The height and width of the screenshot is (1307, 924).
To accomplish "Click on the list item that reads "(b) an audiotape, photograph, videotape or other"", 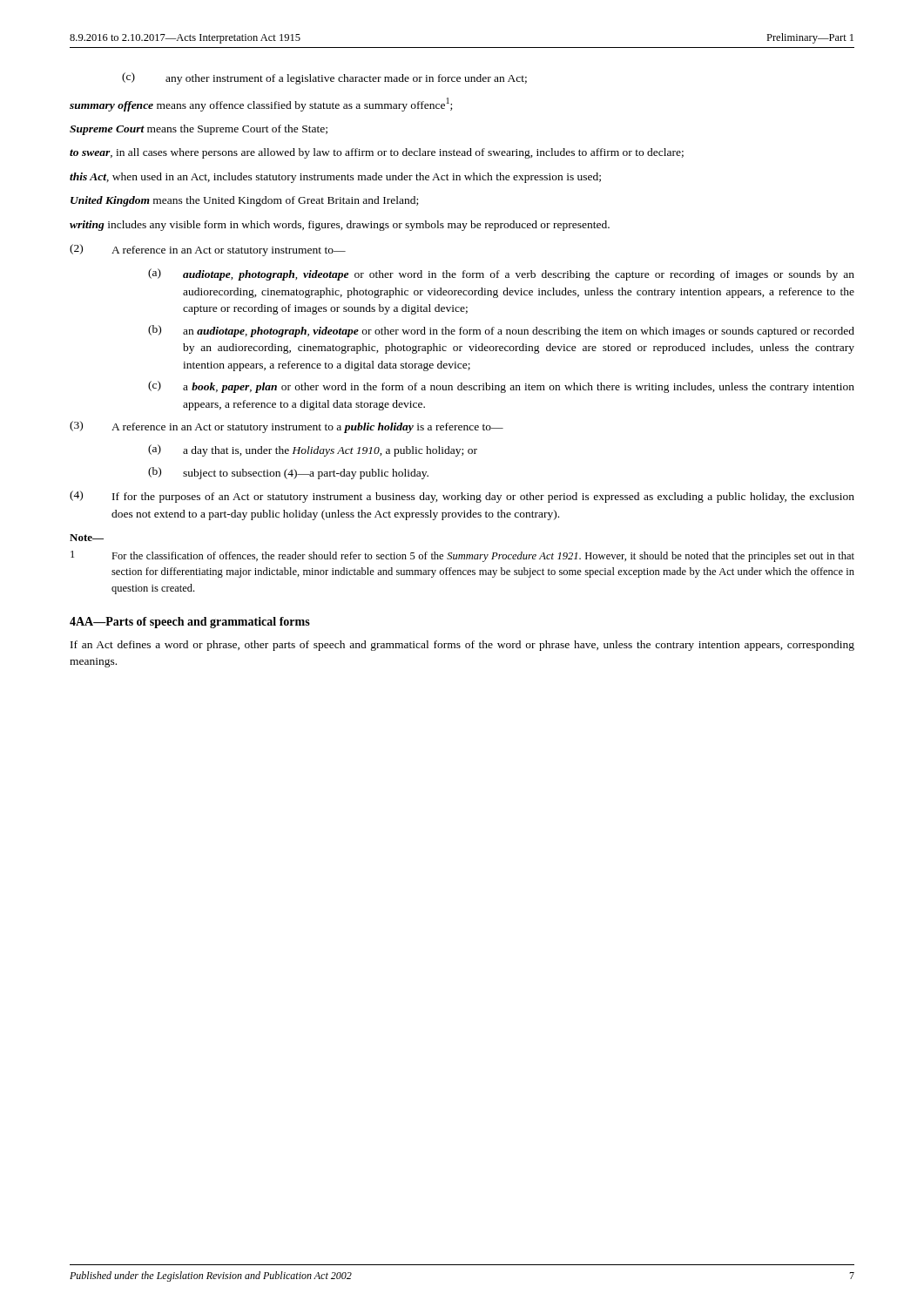I will (501, 348).
